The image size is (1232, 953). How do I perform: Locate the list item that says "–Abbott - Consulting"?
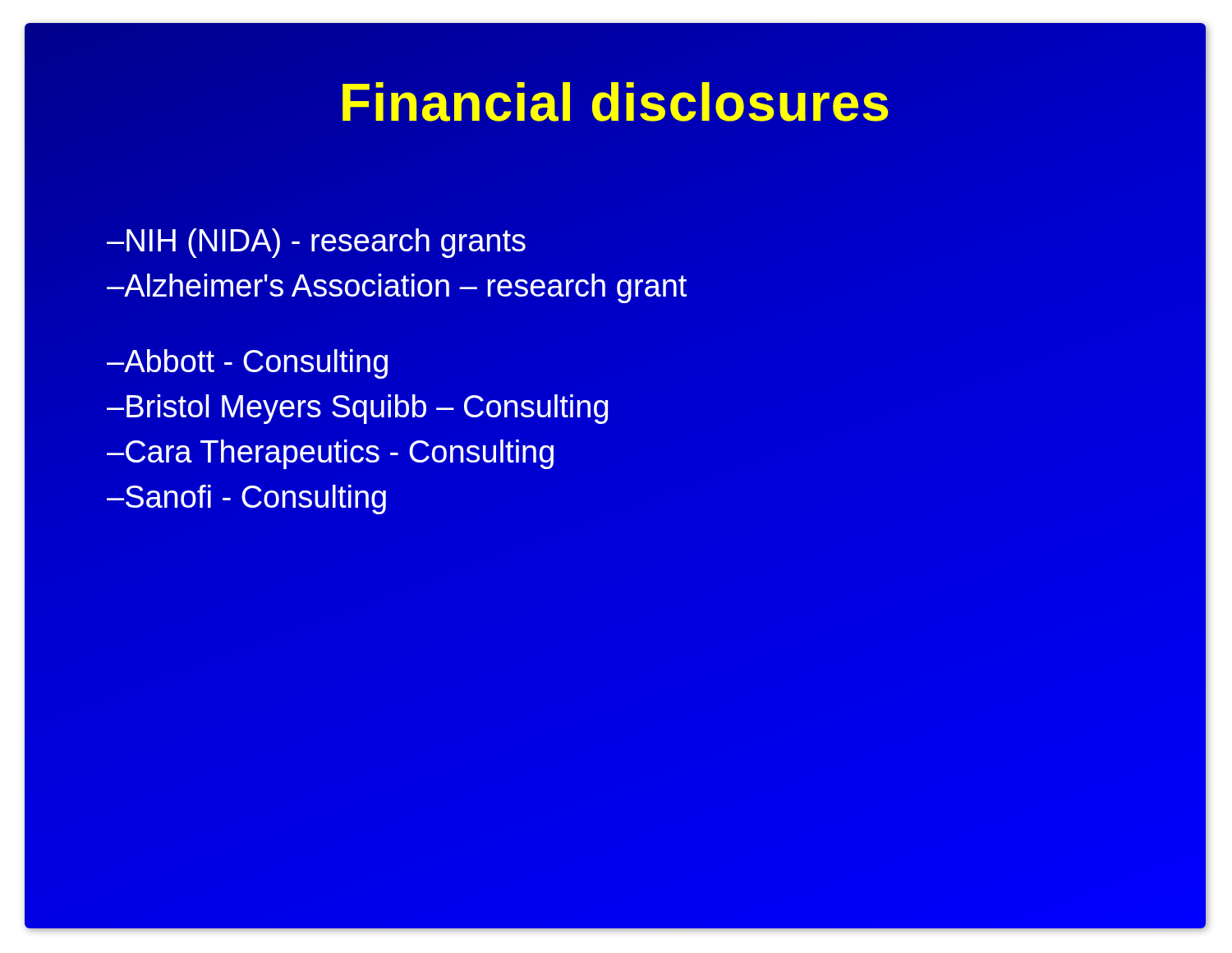pos(248,361)
